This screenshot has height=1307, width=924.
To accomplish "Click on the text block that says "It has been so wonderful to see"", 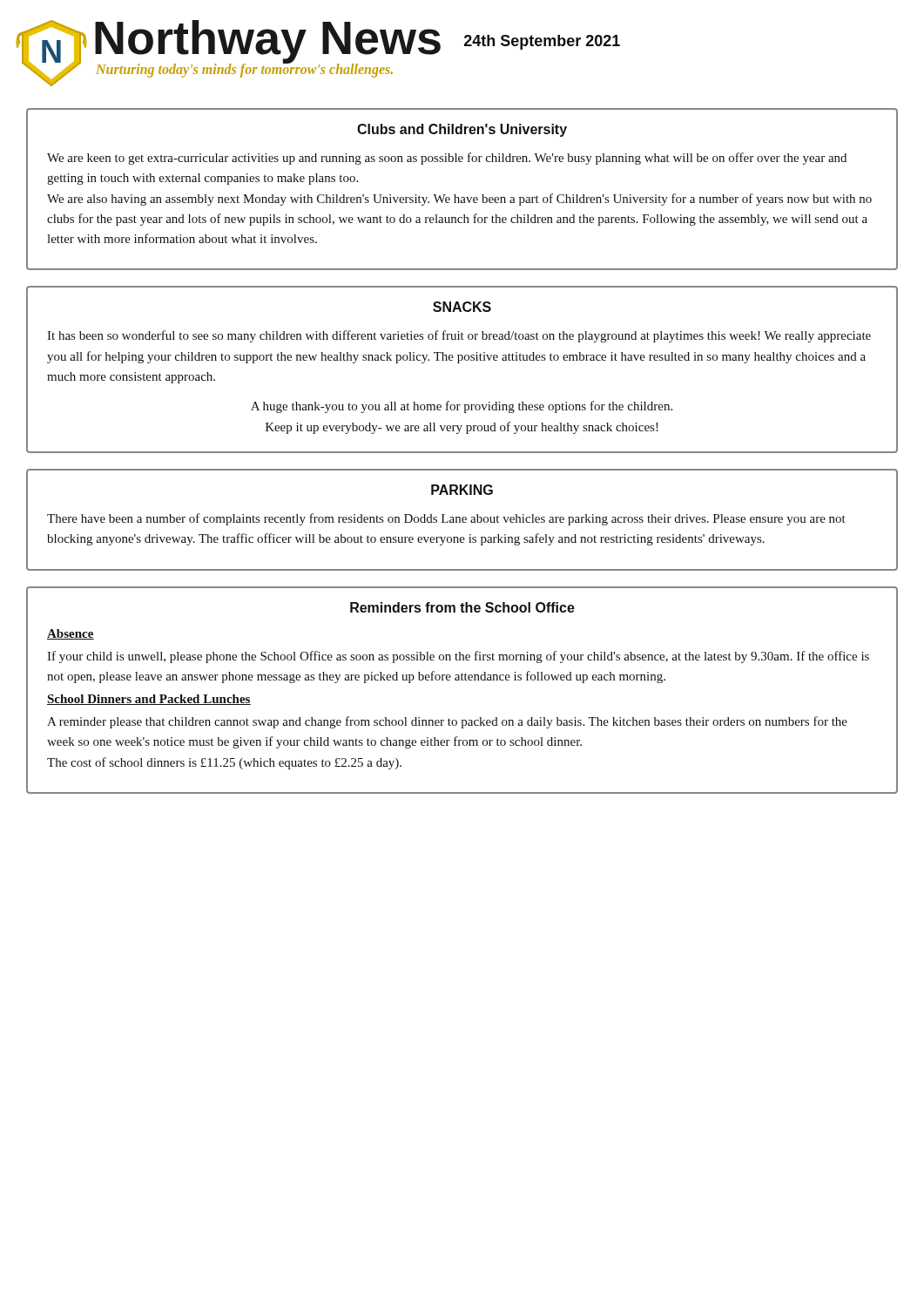I will [459, 356].
